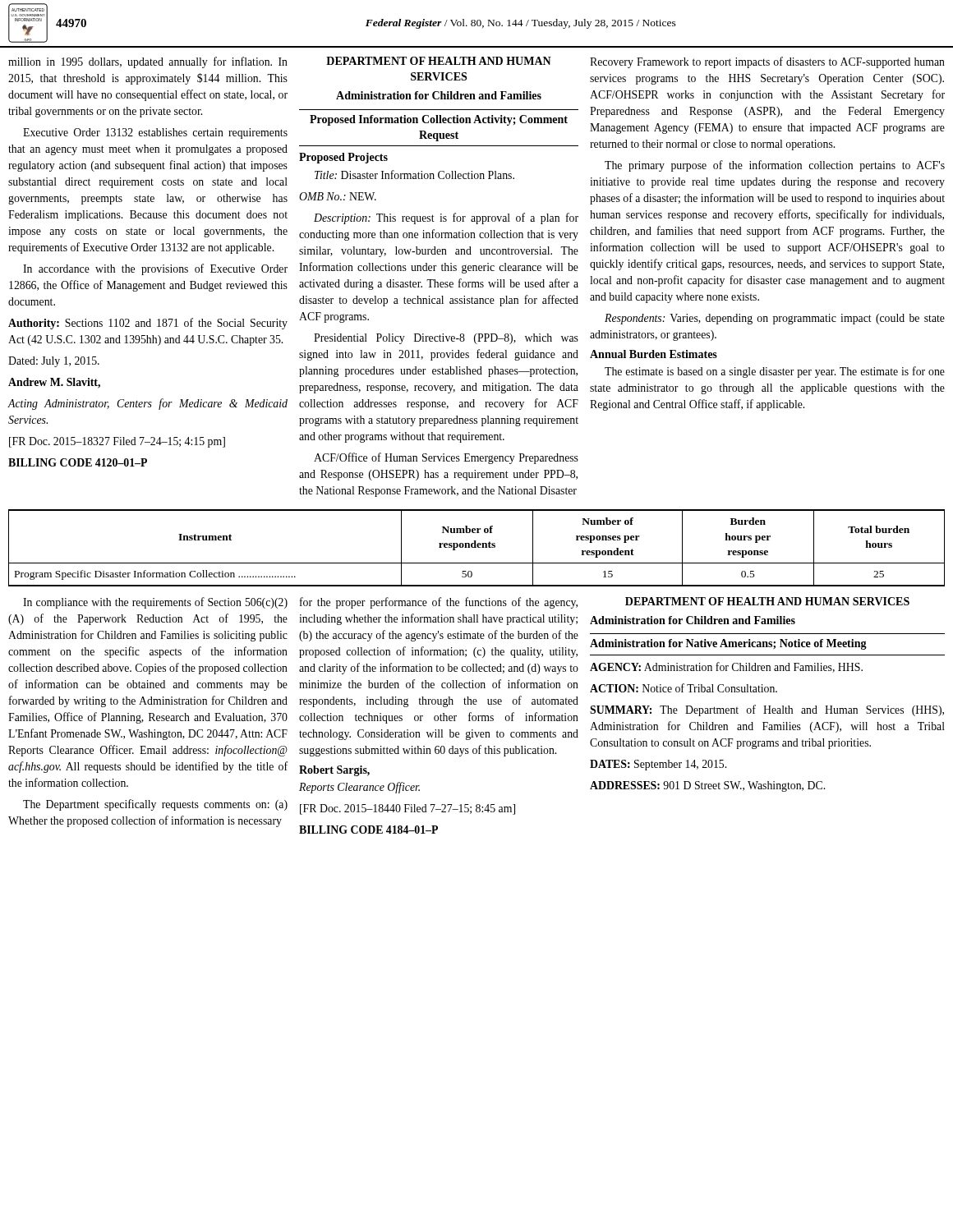
Task: Point to the text block starting "Proposed Projects"
Action: (x=343, y=158)
